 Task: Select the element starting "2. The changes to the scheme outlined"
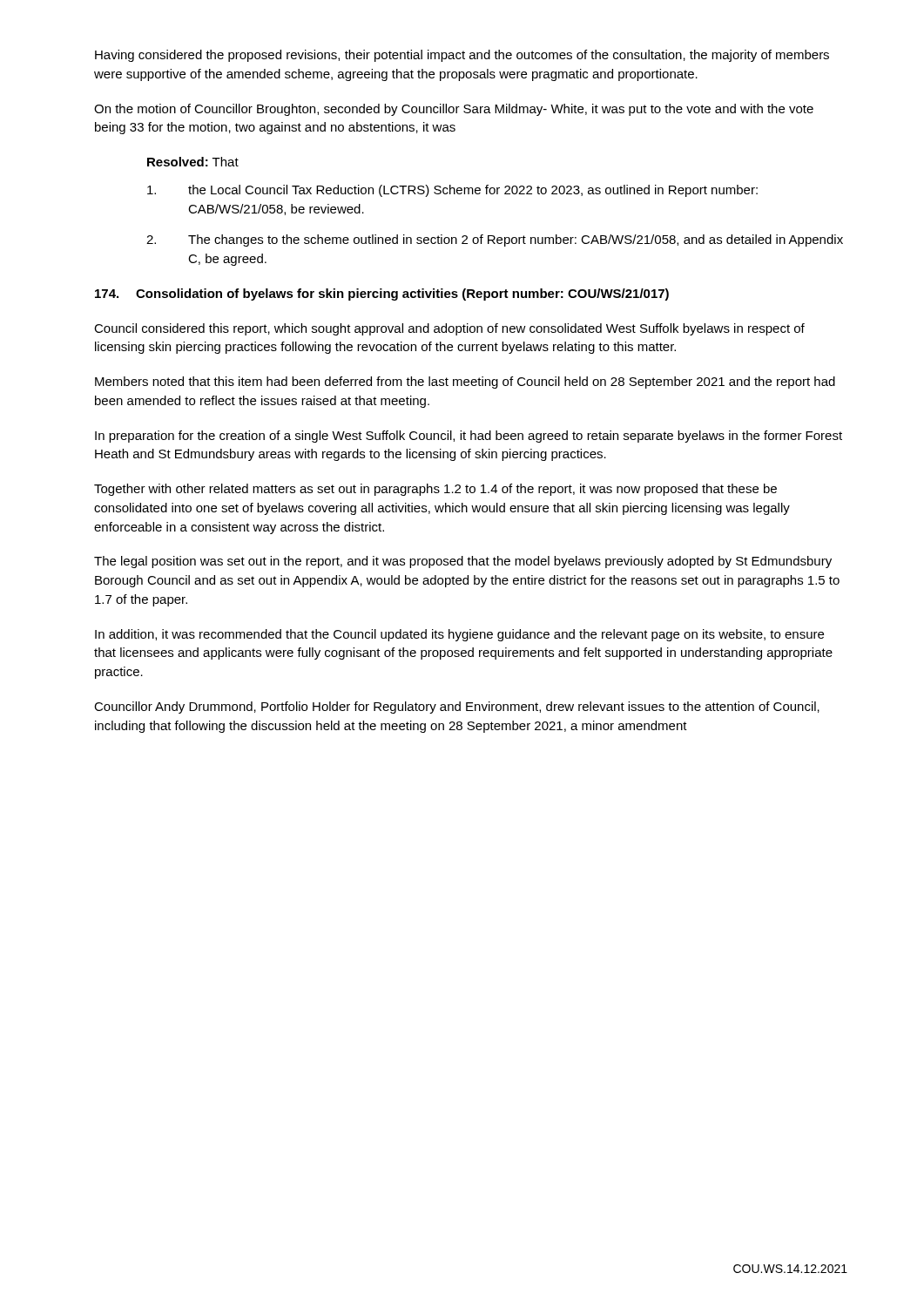click(497, 249)
